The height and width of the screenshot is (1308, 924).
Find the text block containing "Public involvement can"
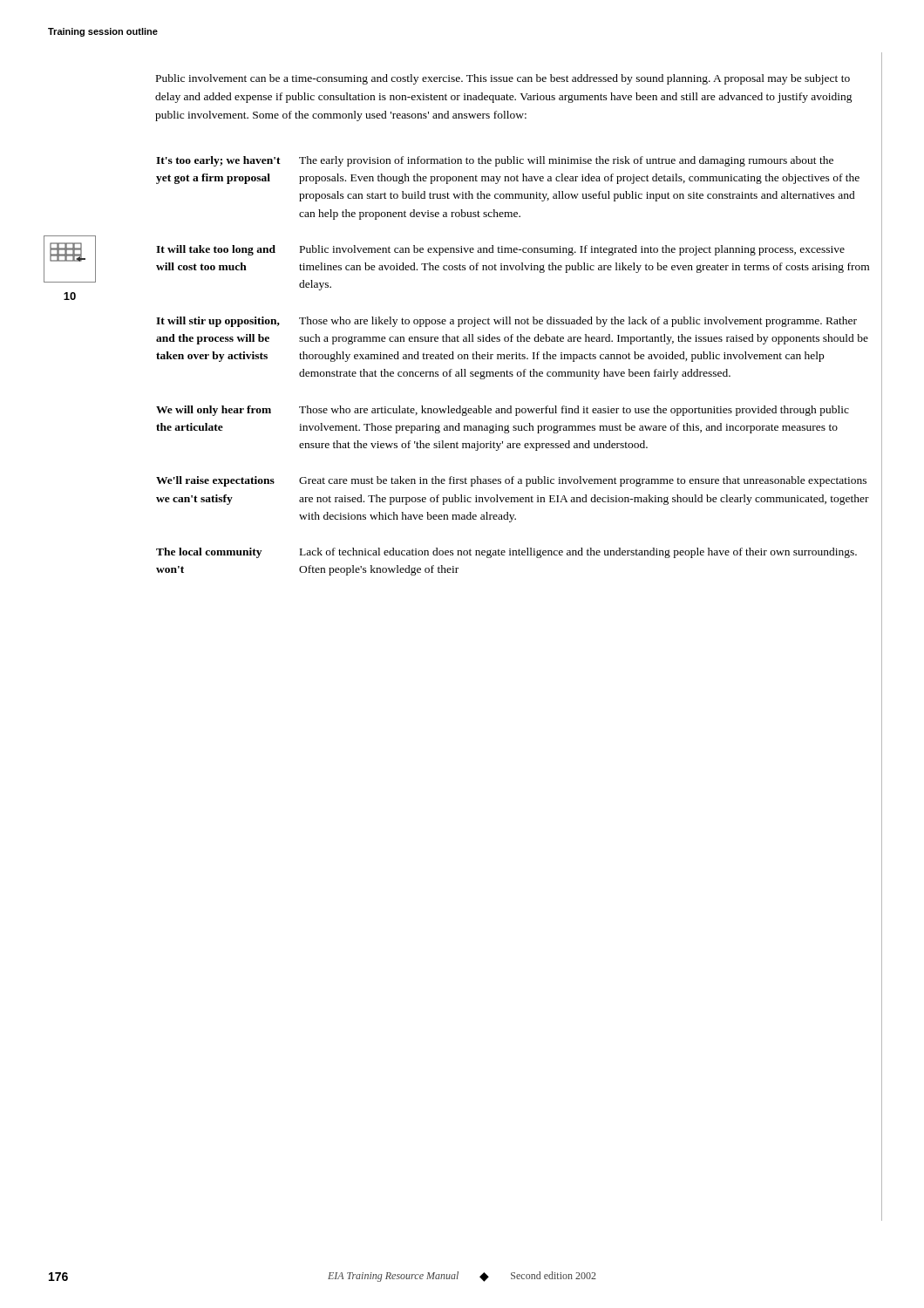(x=504, y=96)
